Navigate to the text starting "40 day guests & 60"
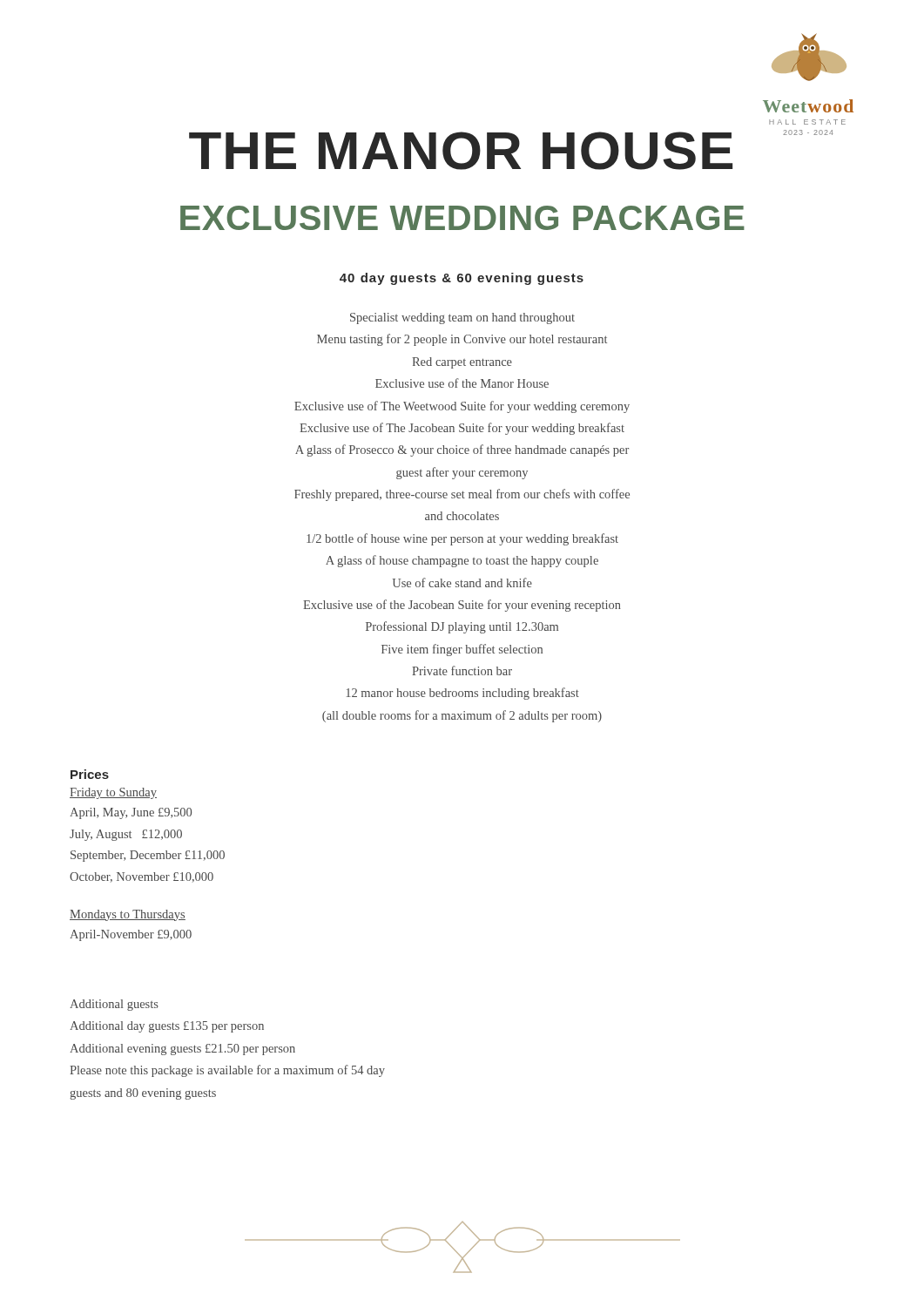Viewport: 924px width, 1307px height. [462, 278]
